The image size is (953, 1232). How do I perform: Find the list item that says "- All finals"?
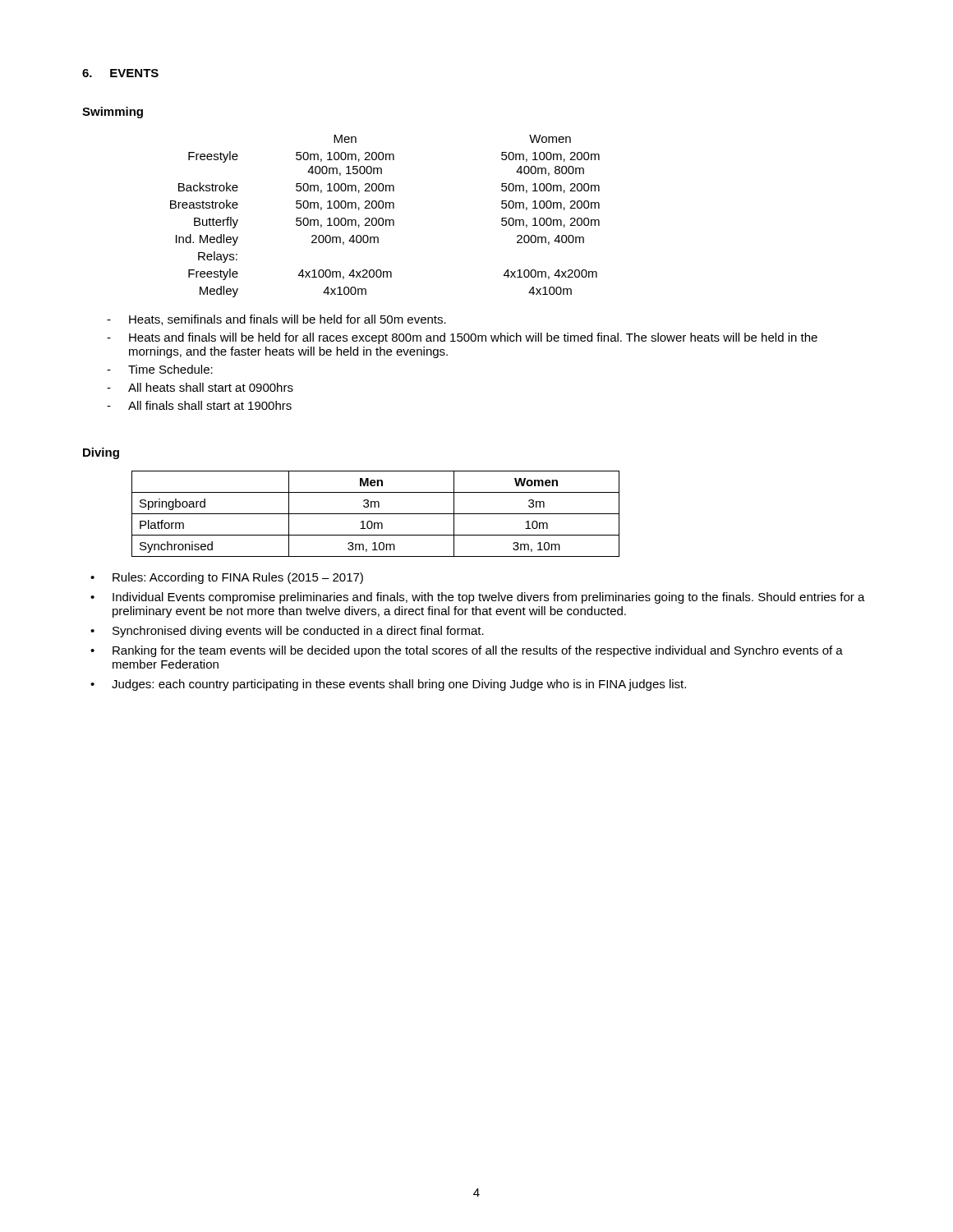pos(199,405)
